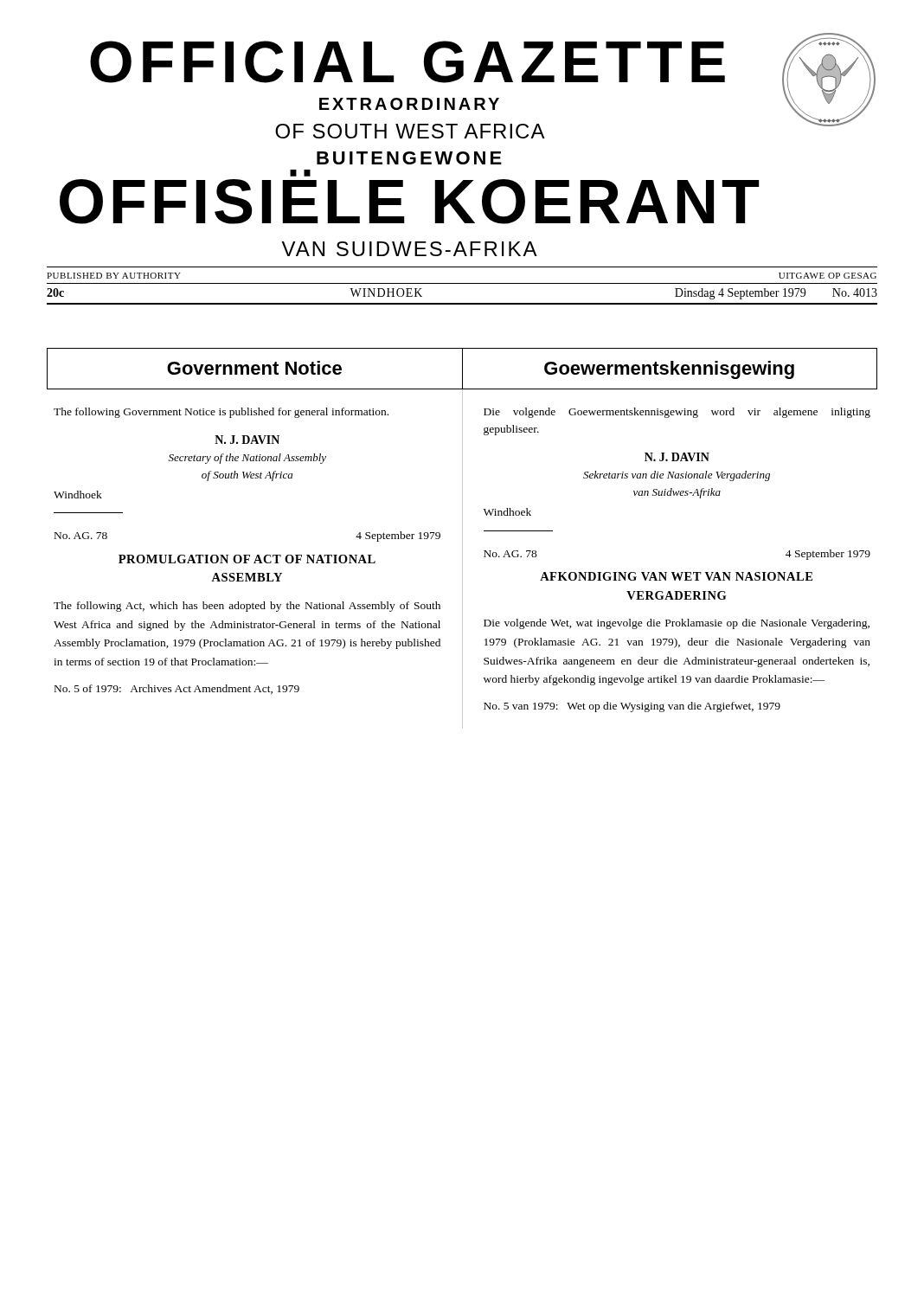
Task: Navigate to the text starting "AFKONDIGING VAN WET VAN"
Action: pos(677,586)
